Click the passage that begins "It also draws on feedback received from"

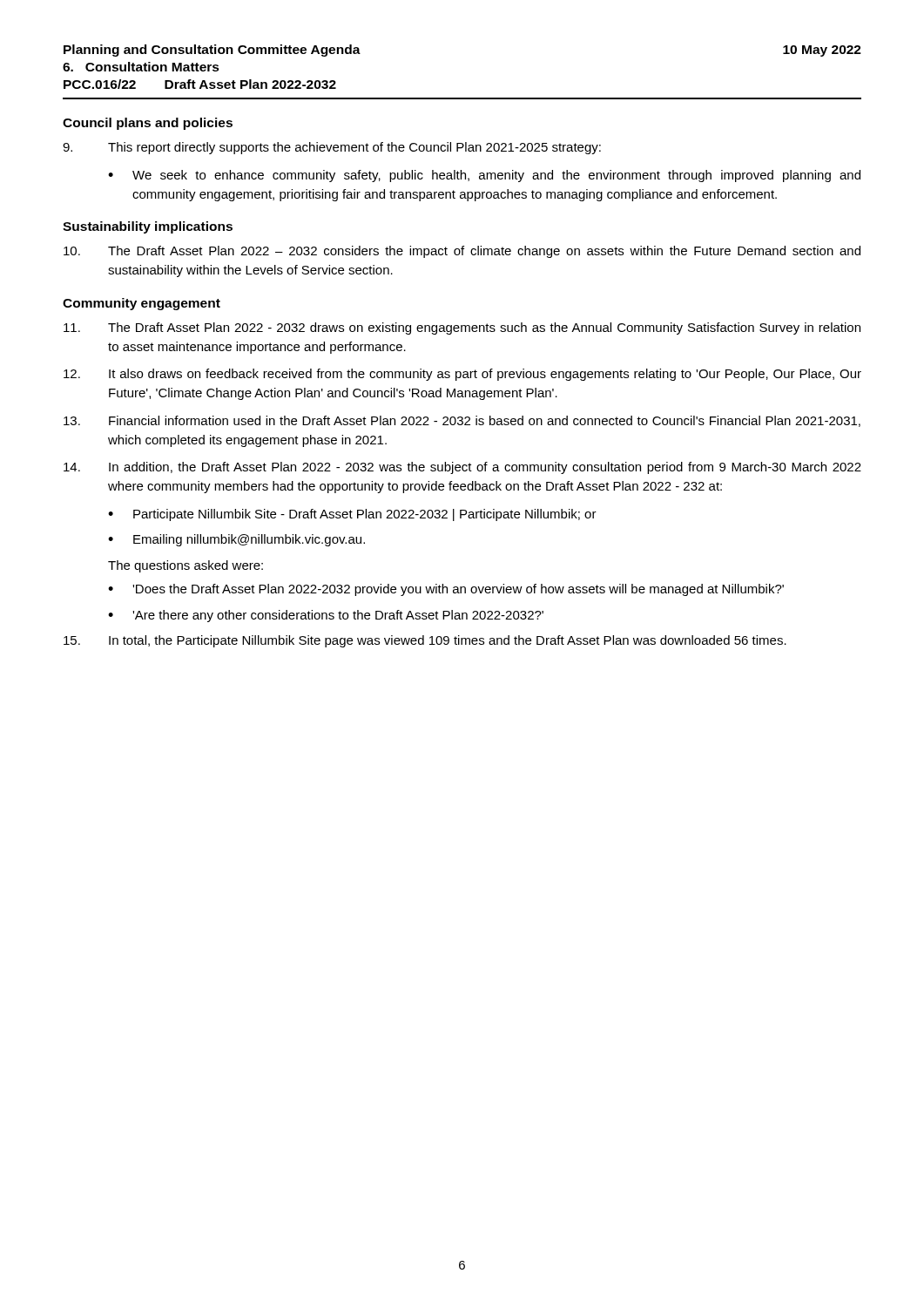(x=462, y=383)
